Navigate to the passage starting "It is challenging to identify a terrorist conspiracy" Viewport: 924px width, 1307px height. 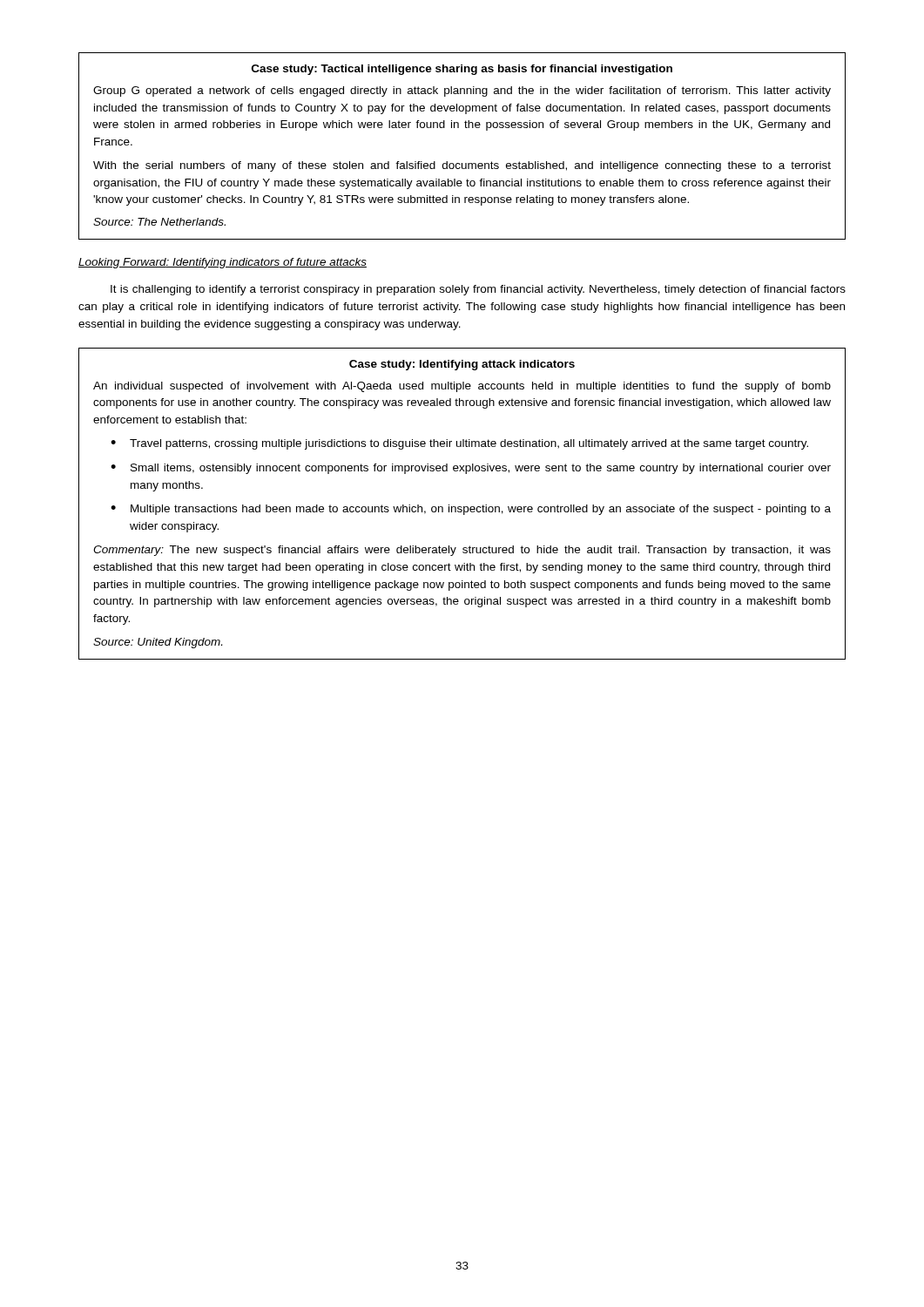coord(462,306)
